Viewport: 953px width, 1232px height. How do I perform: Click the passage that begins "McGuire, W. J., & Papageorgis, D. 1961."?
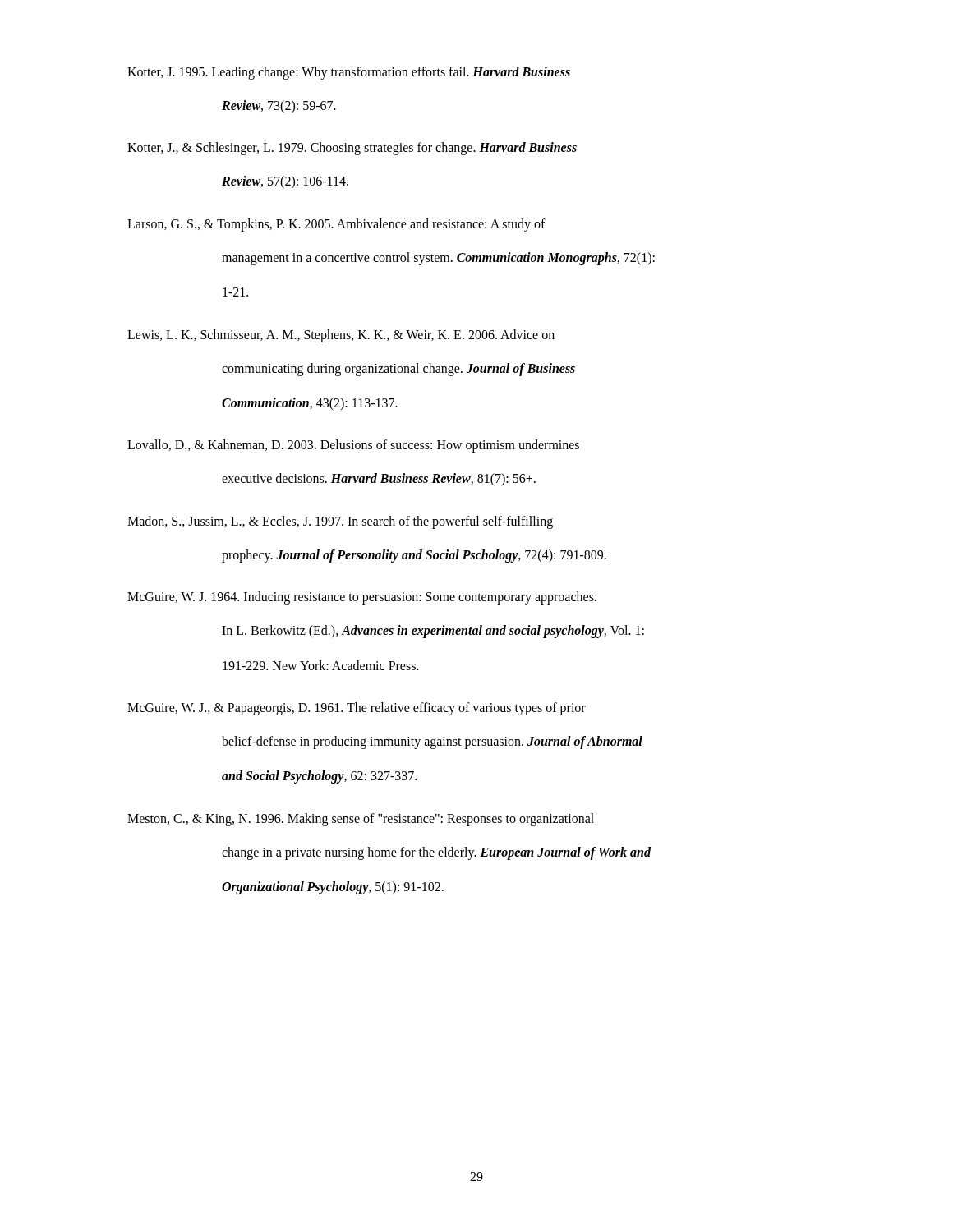coord(487,743)
